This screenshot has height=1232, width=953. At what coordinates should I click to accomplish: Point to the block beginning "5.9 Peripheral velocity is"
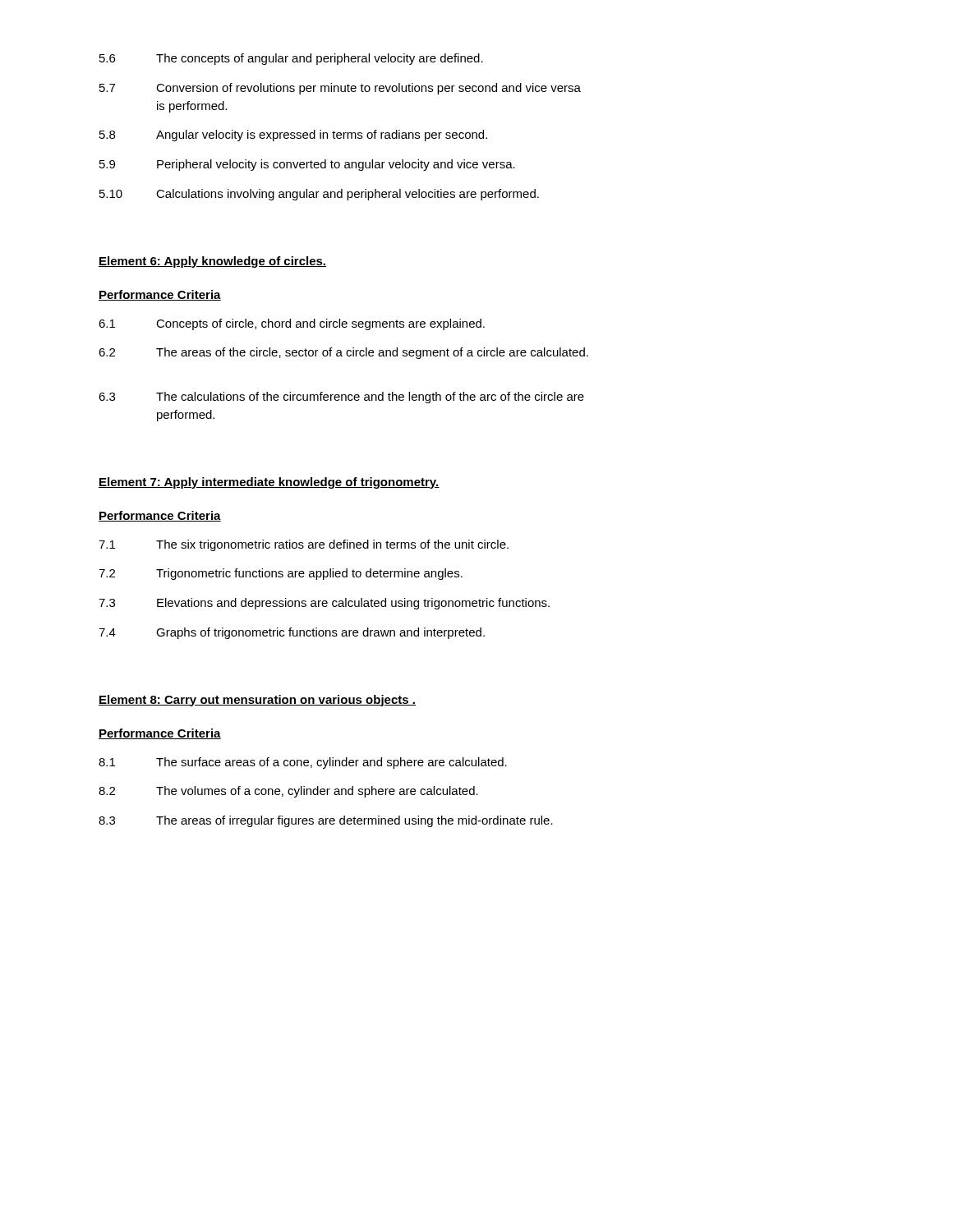point(307,164)
